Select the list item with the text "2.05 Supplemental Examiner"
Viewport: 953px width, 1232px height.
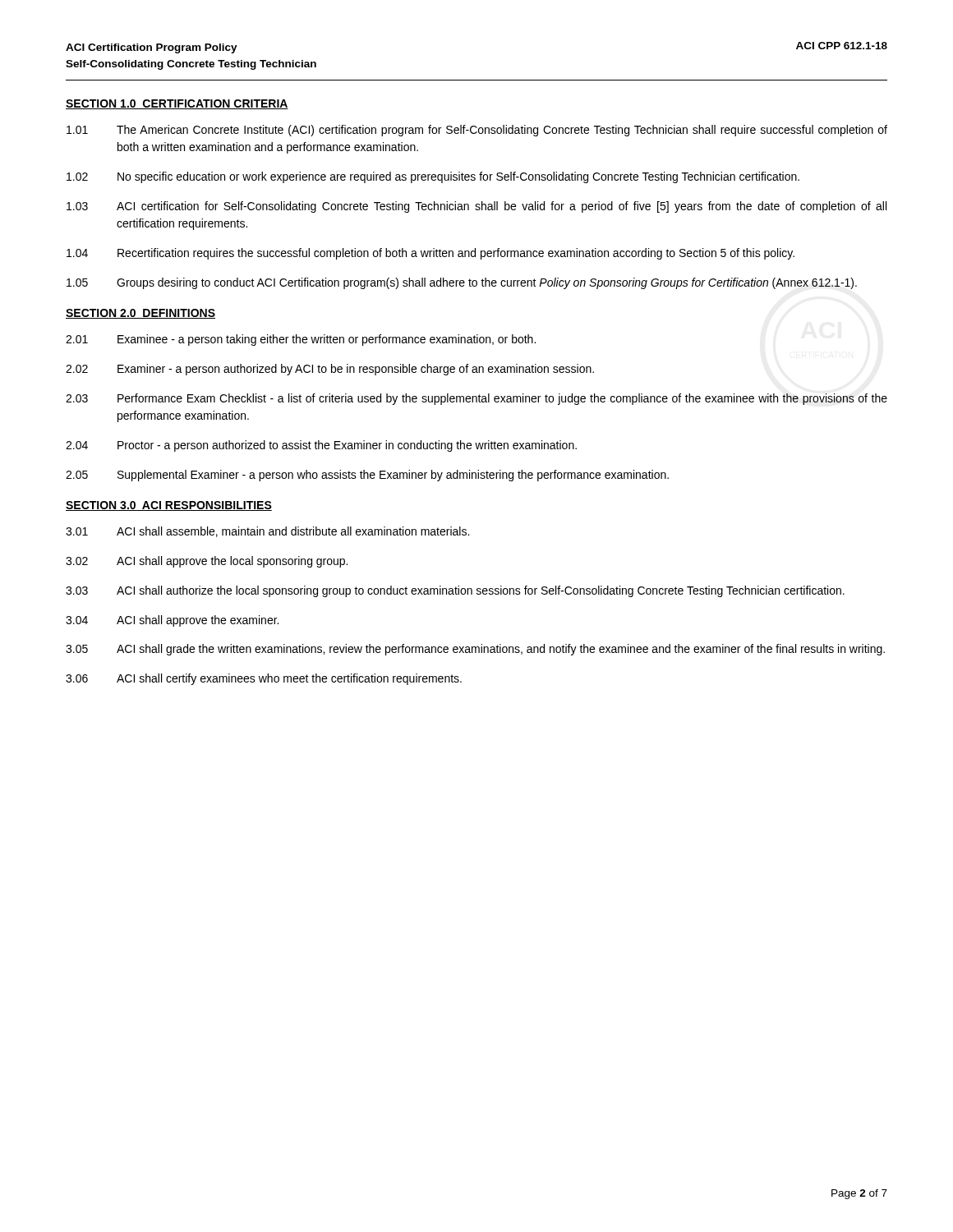476,475
